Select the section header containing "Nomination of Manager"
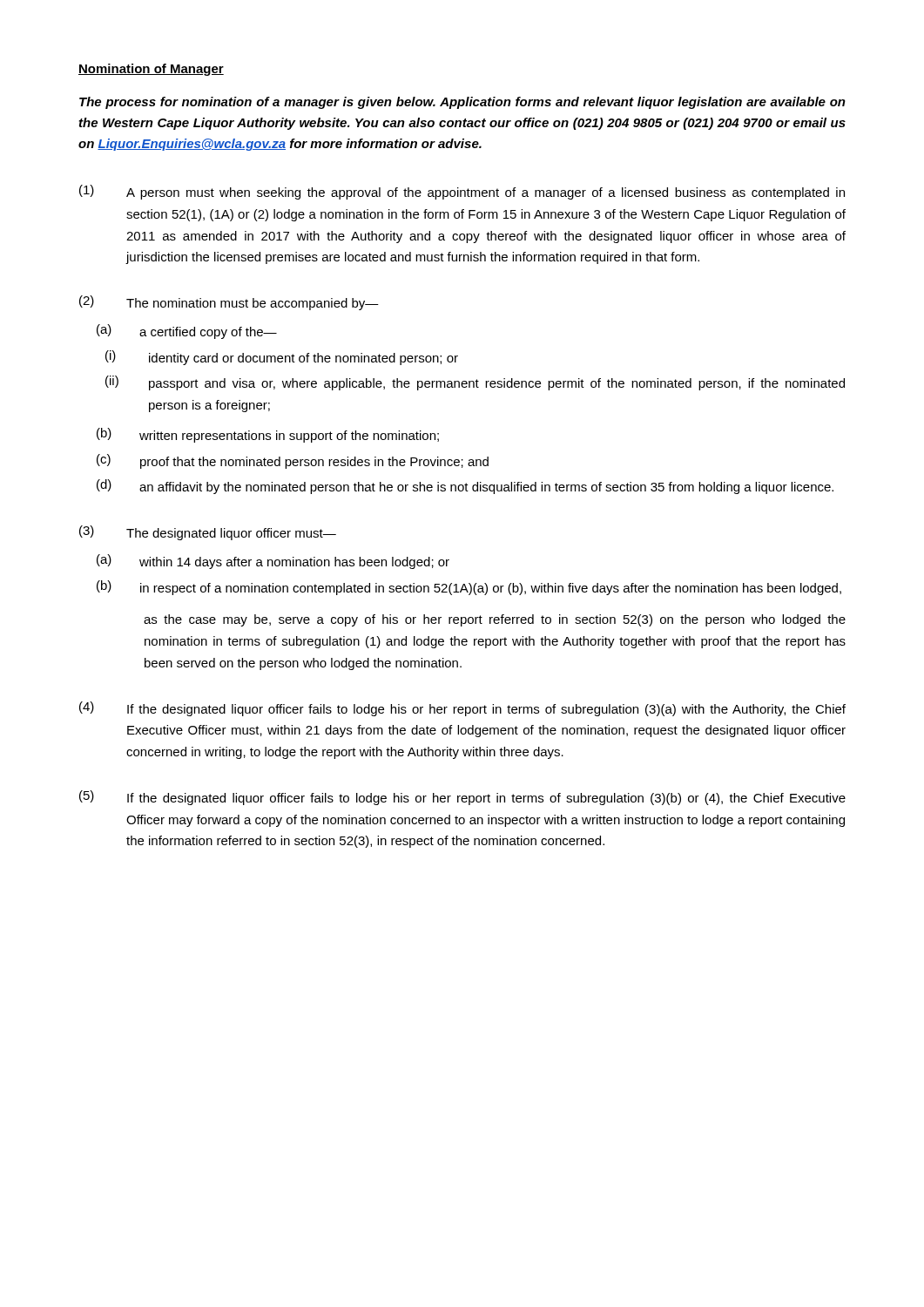The width and height of the screenshot is (924, 1307). 151,68
